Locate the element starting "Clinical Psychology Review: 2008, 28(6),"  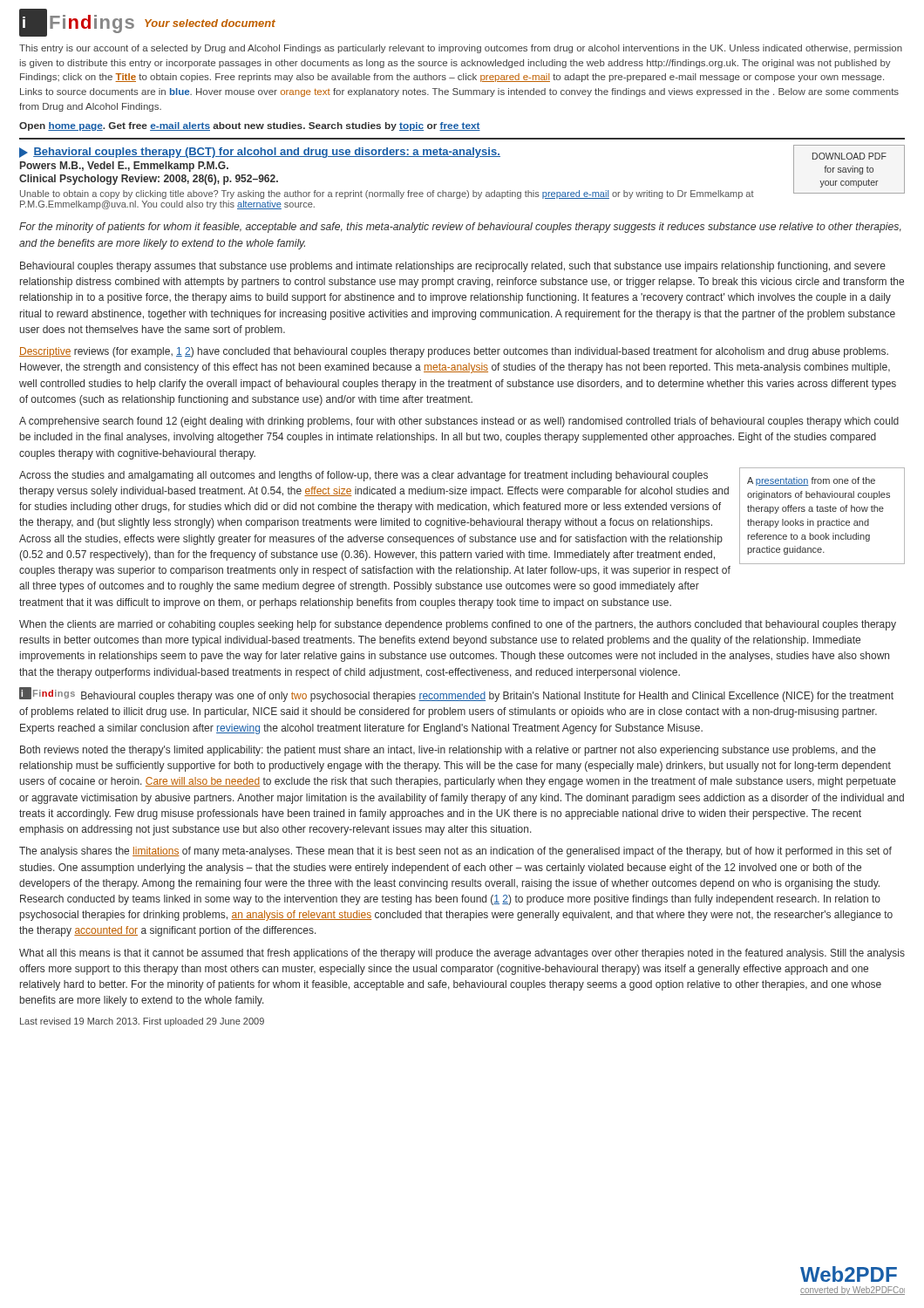149,179
